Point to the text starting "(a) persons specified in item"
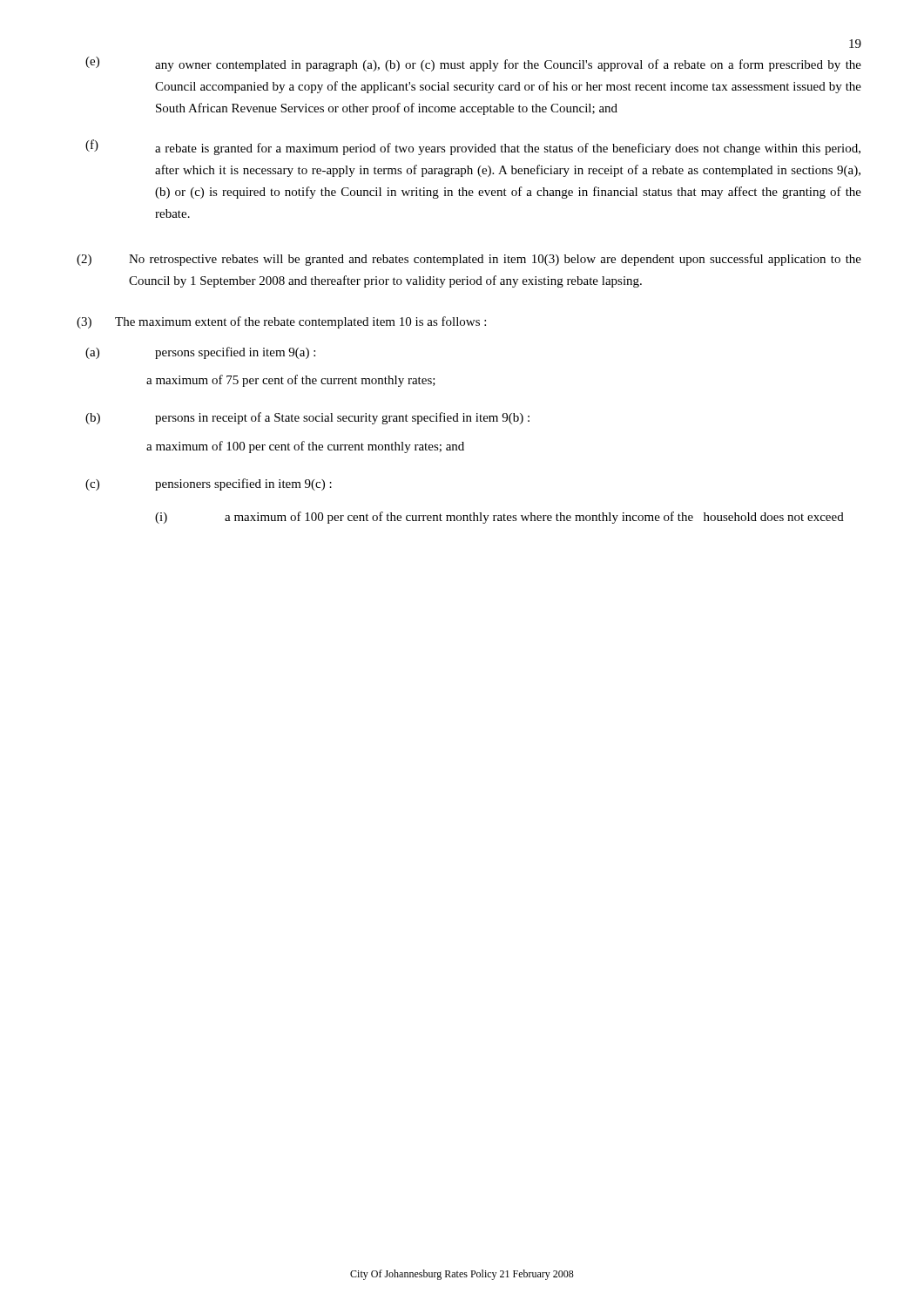924x1307 pixels. point(200,353)
